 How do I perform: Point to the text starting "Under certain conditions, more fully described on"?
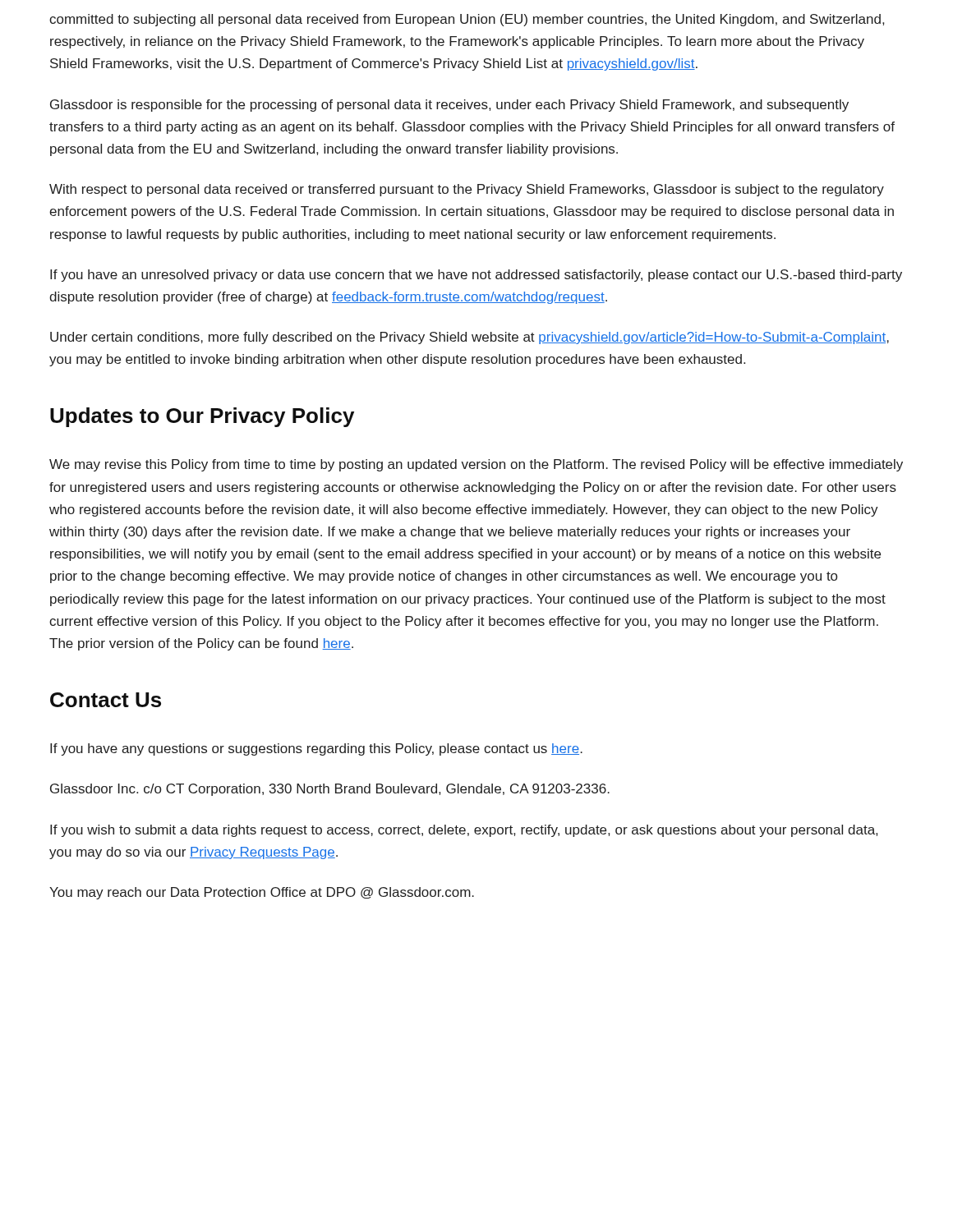469,348
